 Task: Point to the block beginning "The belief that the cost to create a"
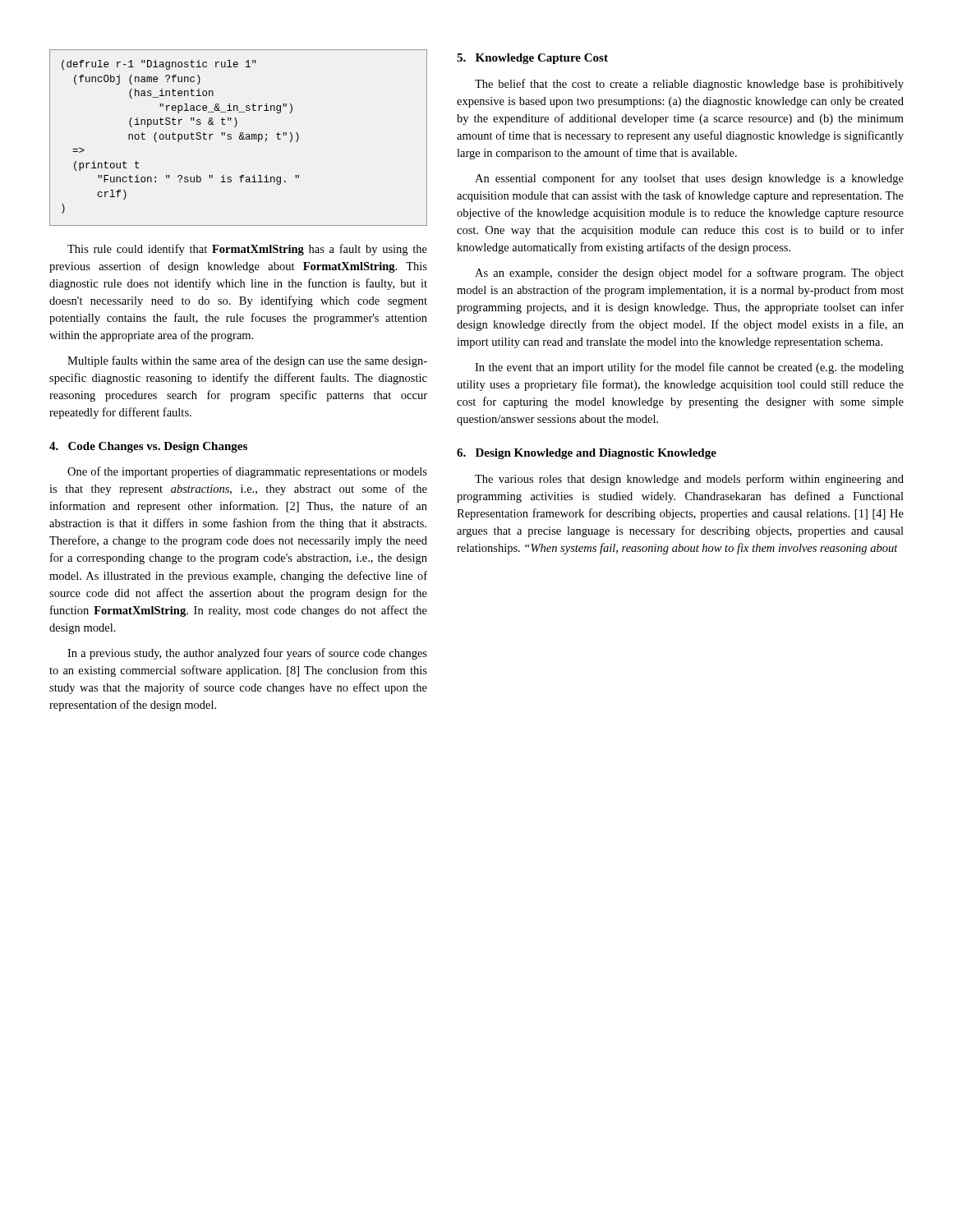(x=680, y=119)
